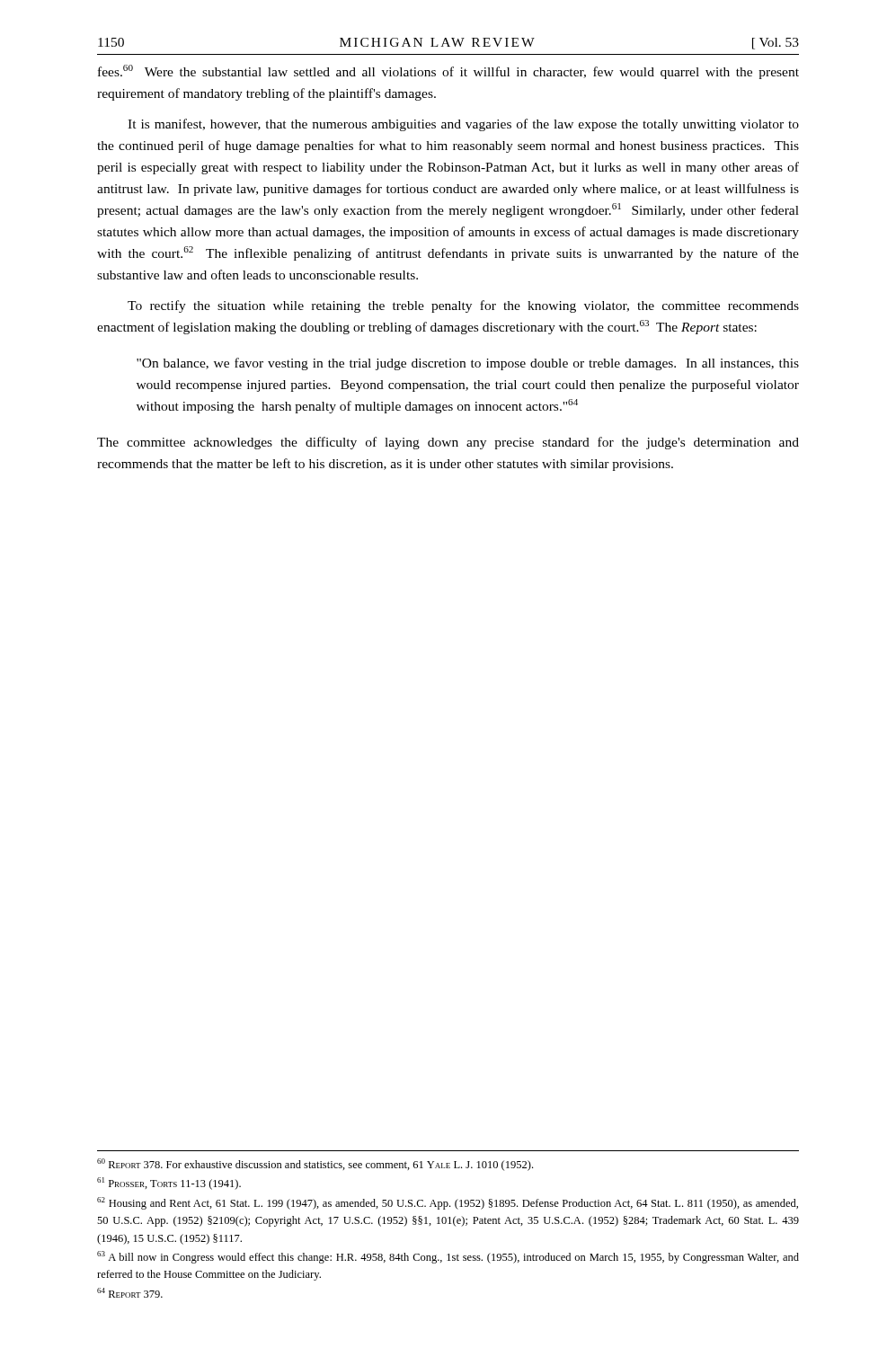The height and width of the screenshot is (1348, 896).
Task: Point to the block beginning "fees.60 Were the"
Action: point(448,83)
